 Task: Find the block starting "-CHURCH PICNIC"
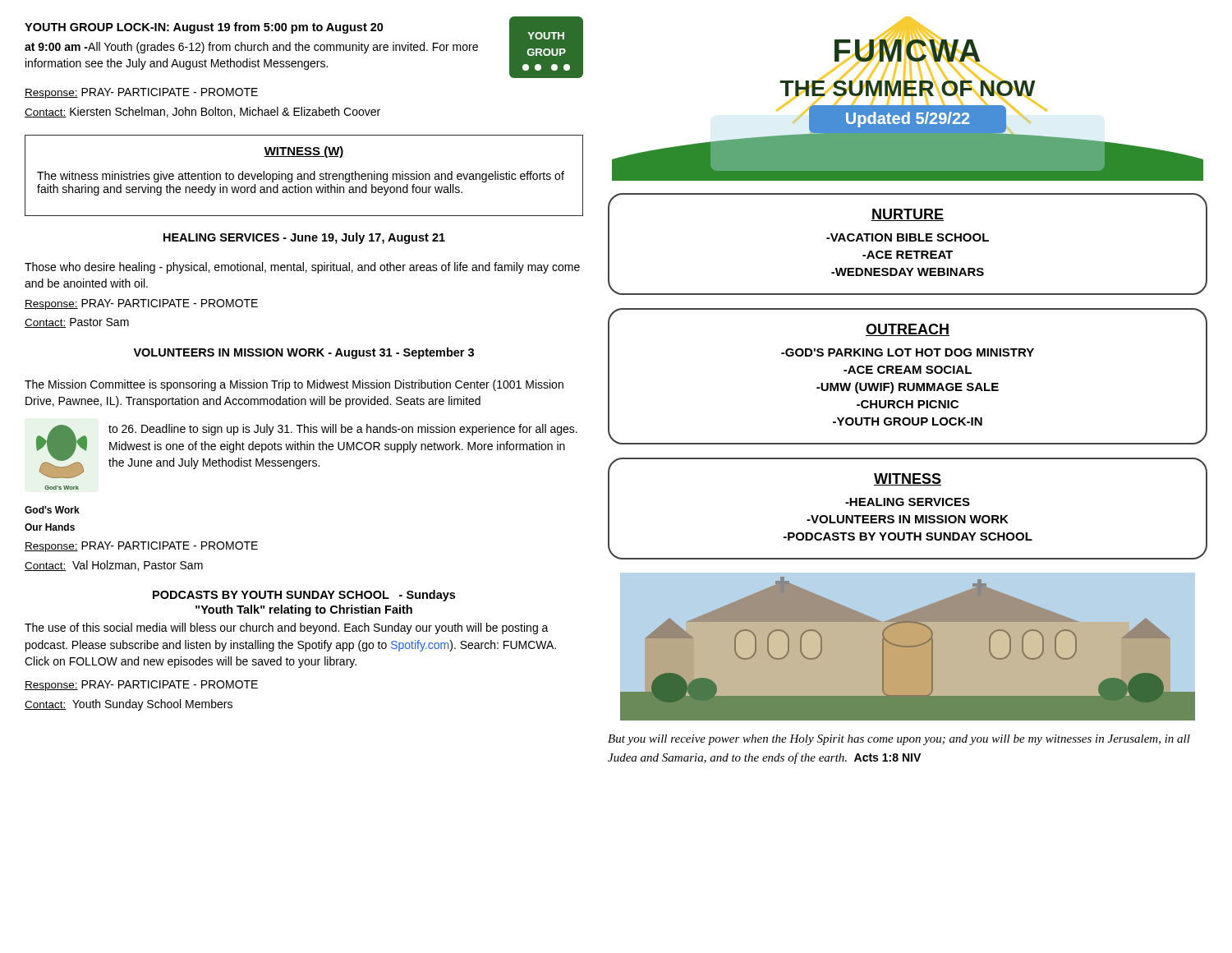pos(908,404)
